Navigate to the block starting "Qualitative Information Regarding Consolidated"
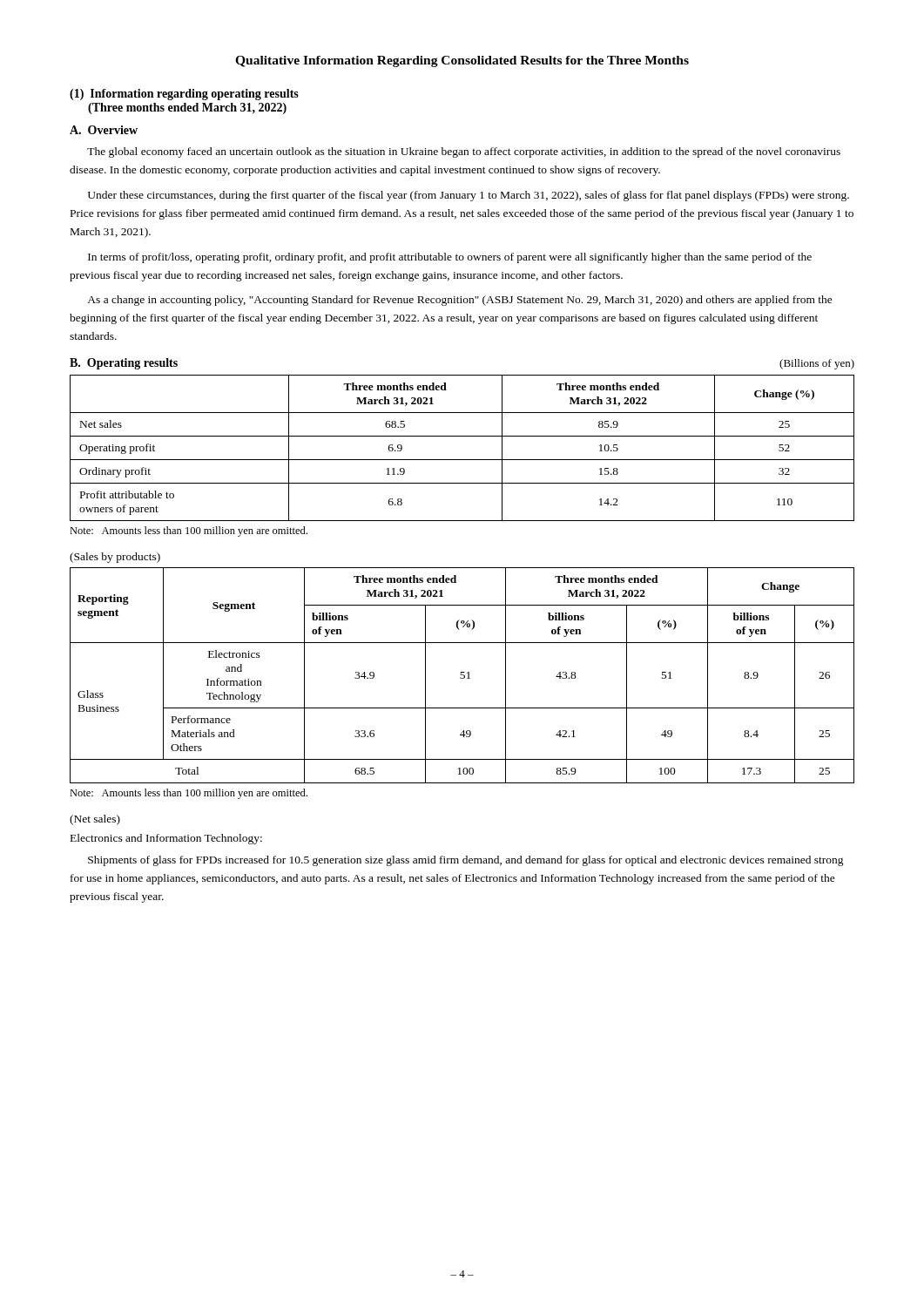The width and height of the screenshot is (924, 1307). coord(462,60)
